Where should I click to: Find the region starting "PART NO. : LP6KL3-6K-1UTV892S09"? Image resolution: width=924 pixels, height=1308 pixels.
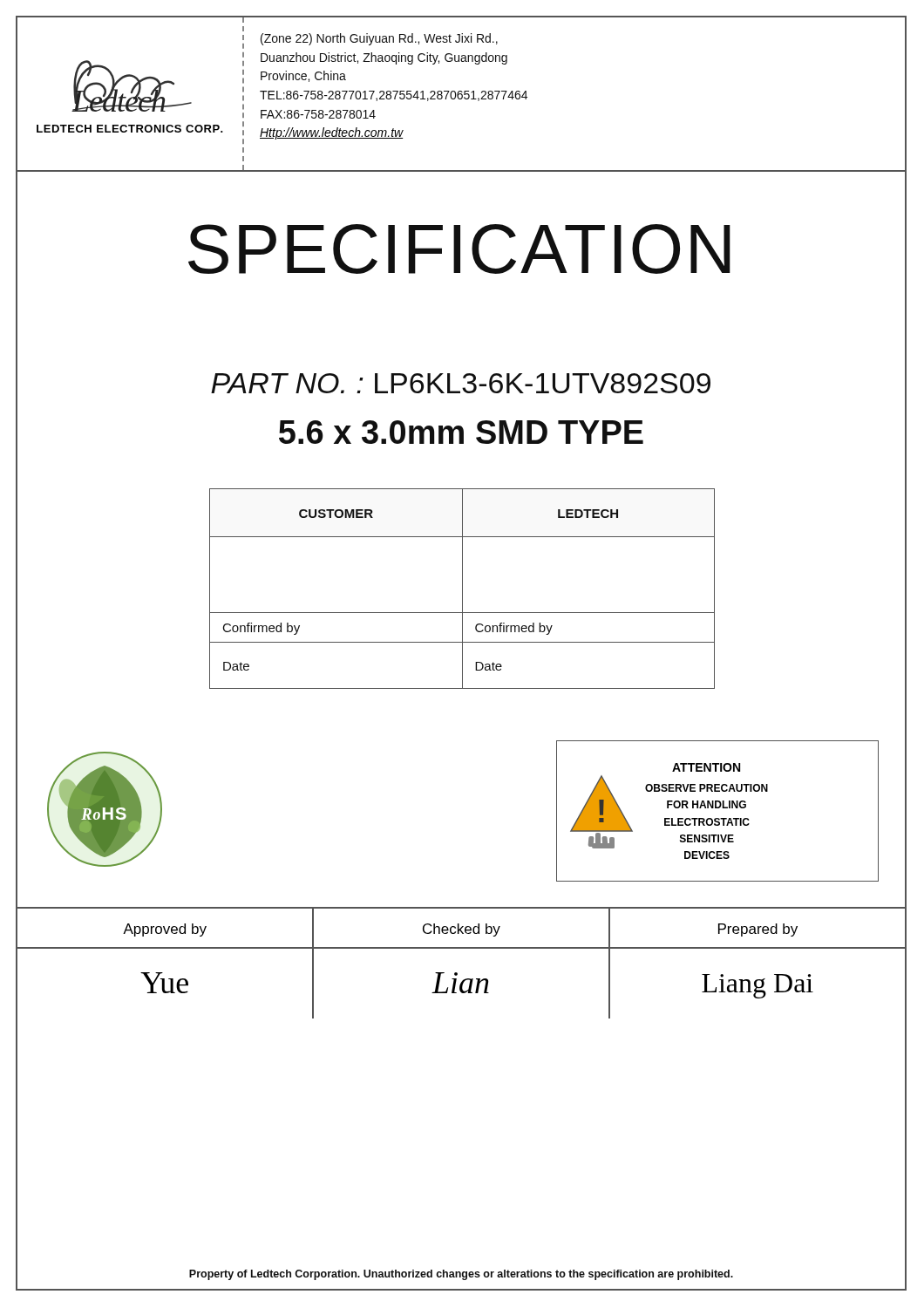461,383
